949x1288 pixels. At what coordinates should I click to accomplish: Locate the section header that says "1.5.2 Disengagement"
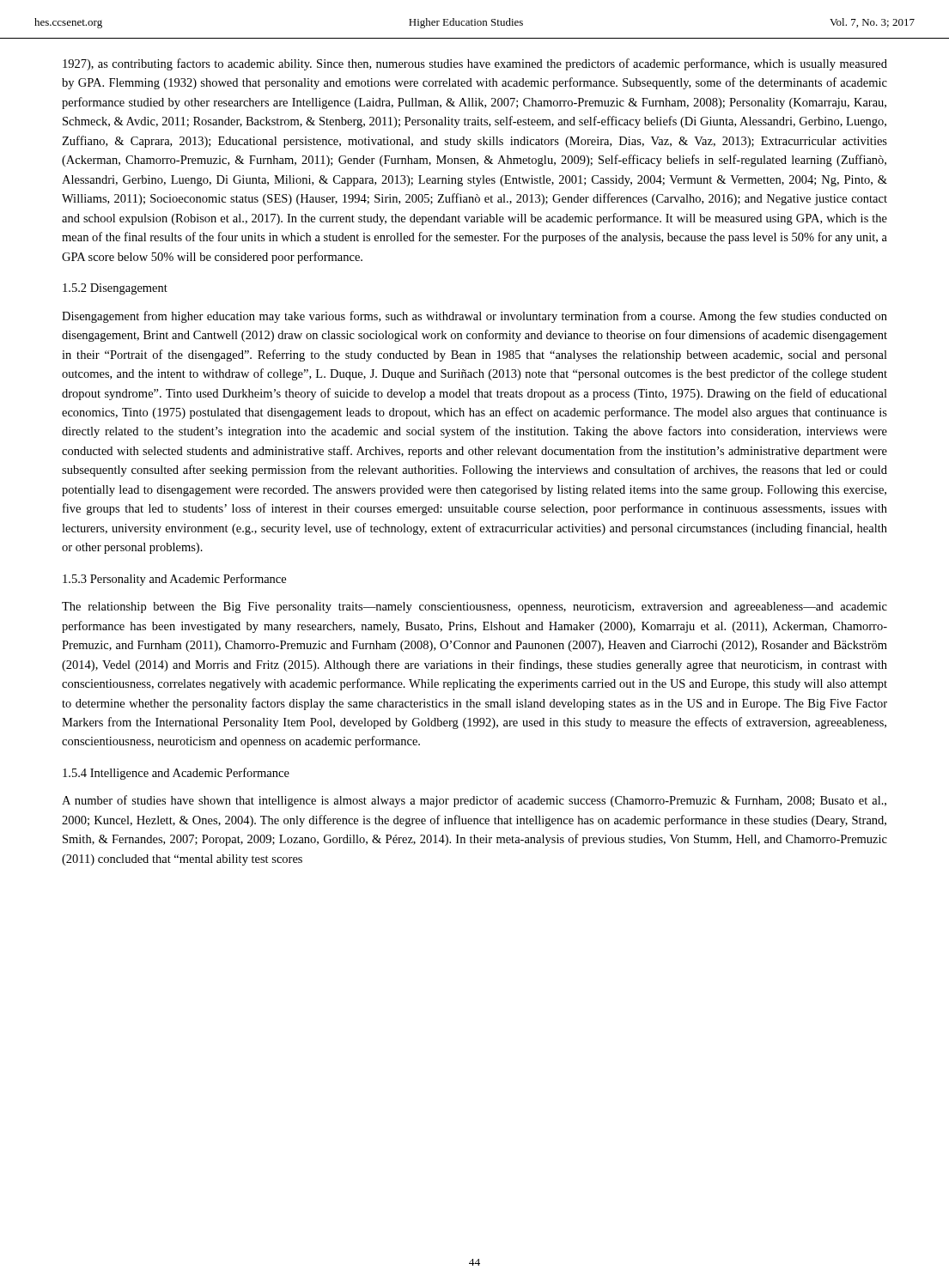pos(115,289)
